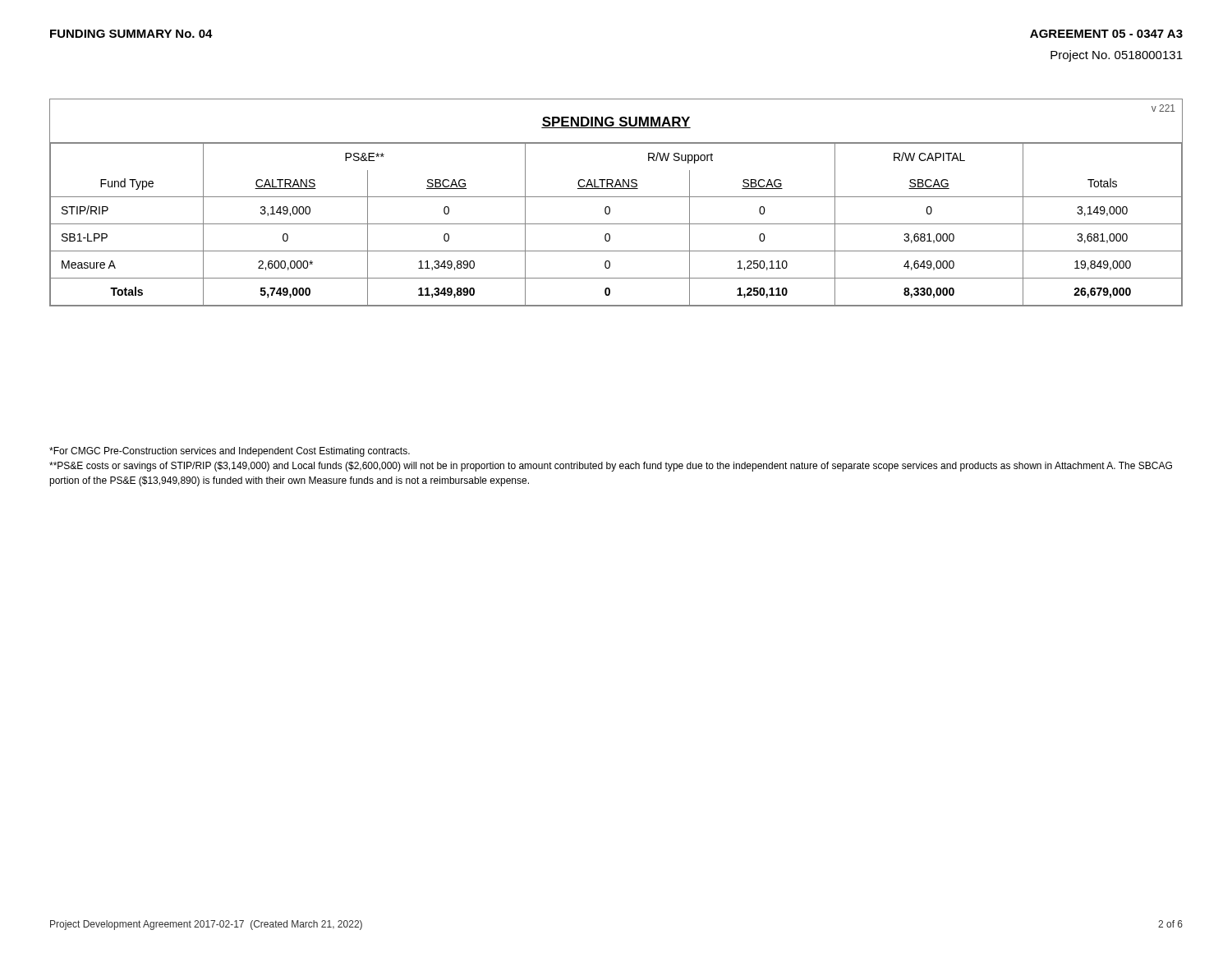Click on the table containing "R/W Support"
The height and width of the screenshot is (953, 1232).
click(x=616, y=203)
